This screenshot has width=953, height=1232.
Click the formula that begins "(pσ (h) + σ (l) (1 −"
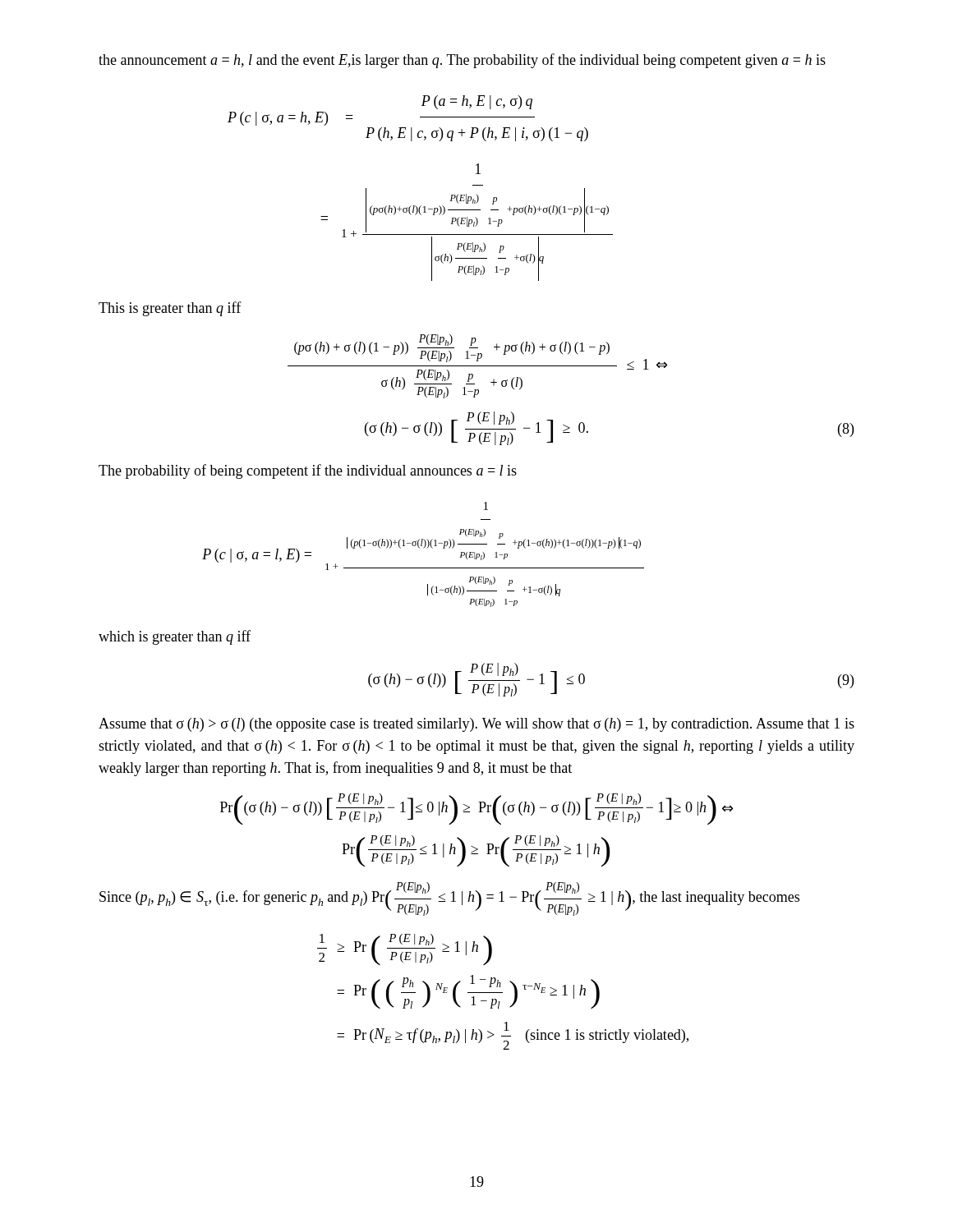click(476, 390)
